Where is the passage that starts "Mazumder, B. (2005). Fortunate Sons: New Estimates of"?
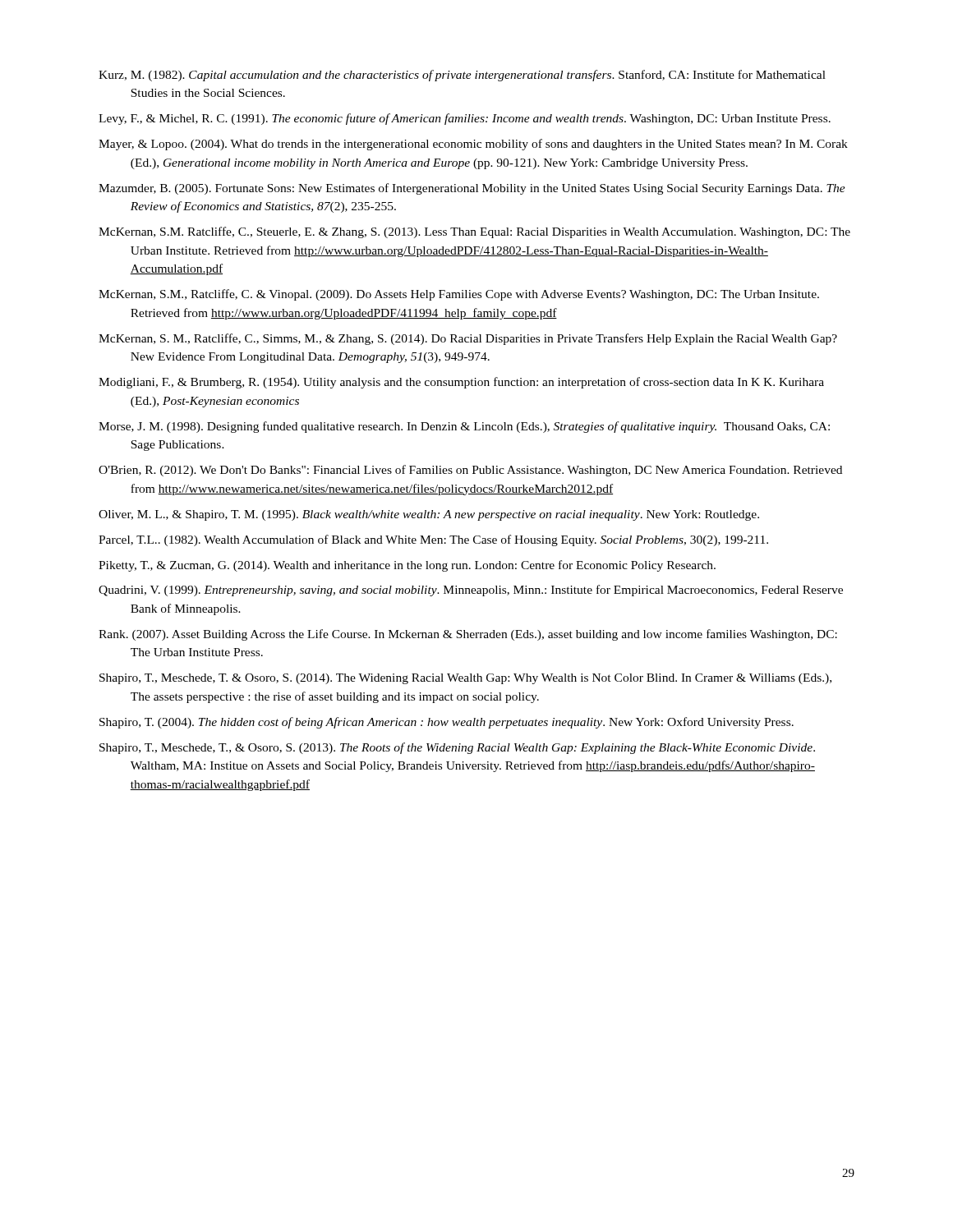This screenshot has width=953, height=1232. click(472, 197)
